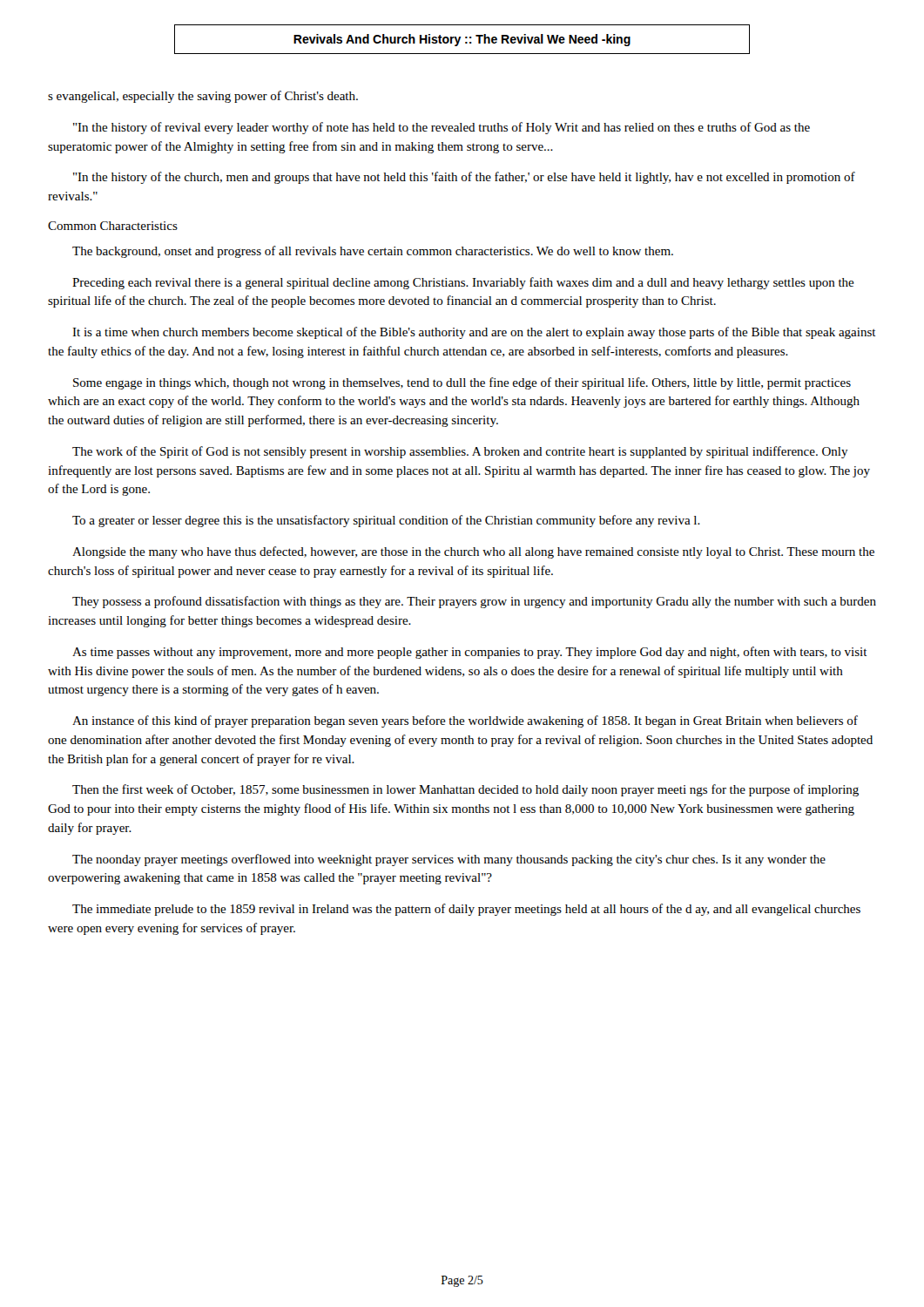Click on the element starting "s evangelical, especially the saving"

point(203,96)
